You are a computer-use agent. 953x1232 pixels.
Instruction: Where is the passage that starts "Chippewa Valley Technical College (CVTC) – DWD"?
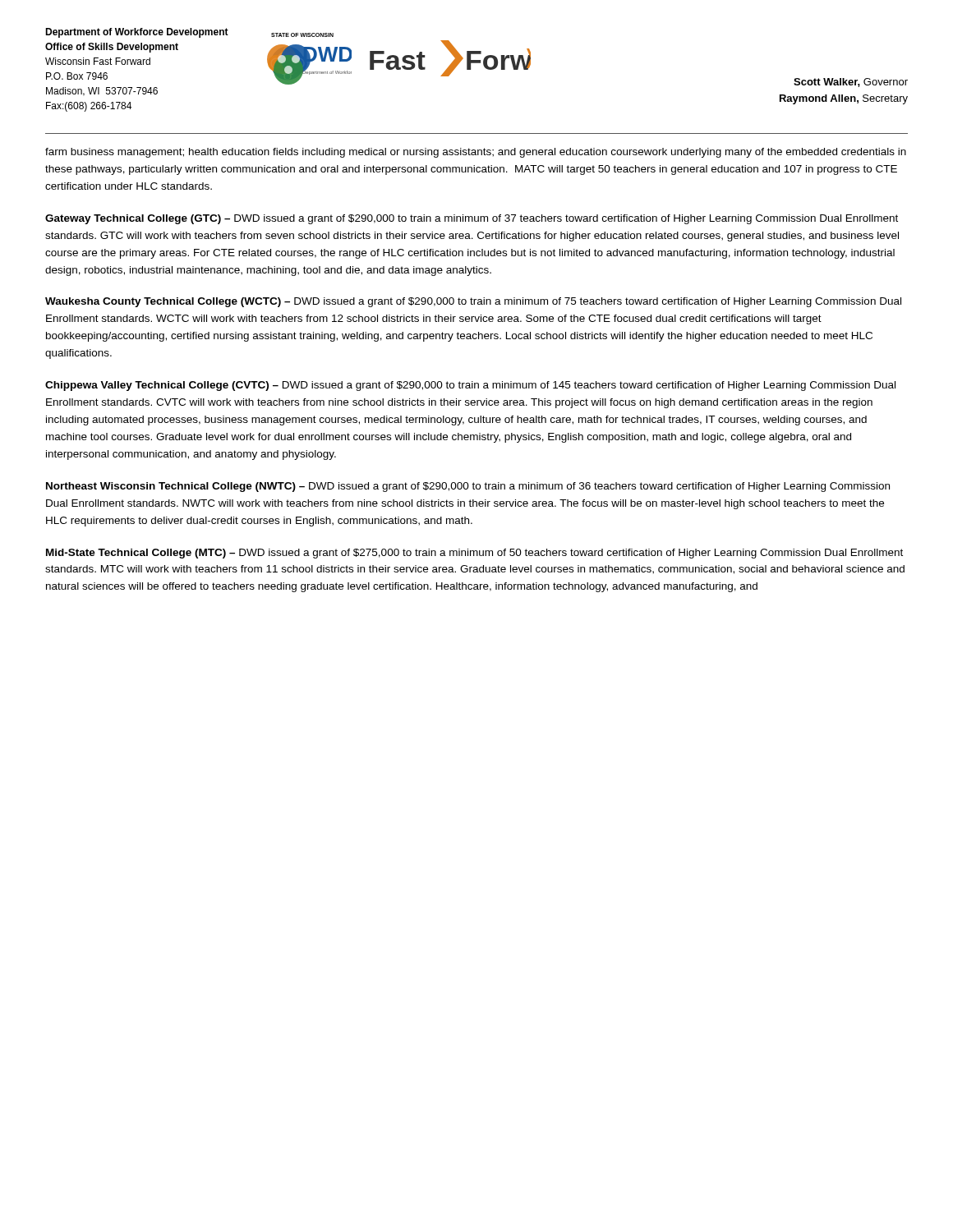coord(471,419)
